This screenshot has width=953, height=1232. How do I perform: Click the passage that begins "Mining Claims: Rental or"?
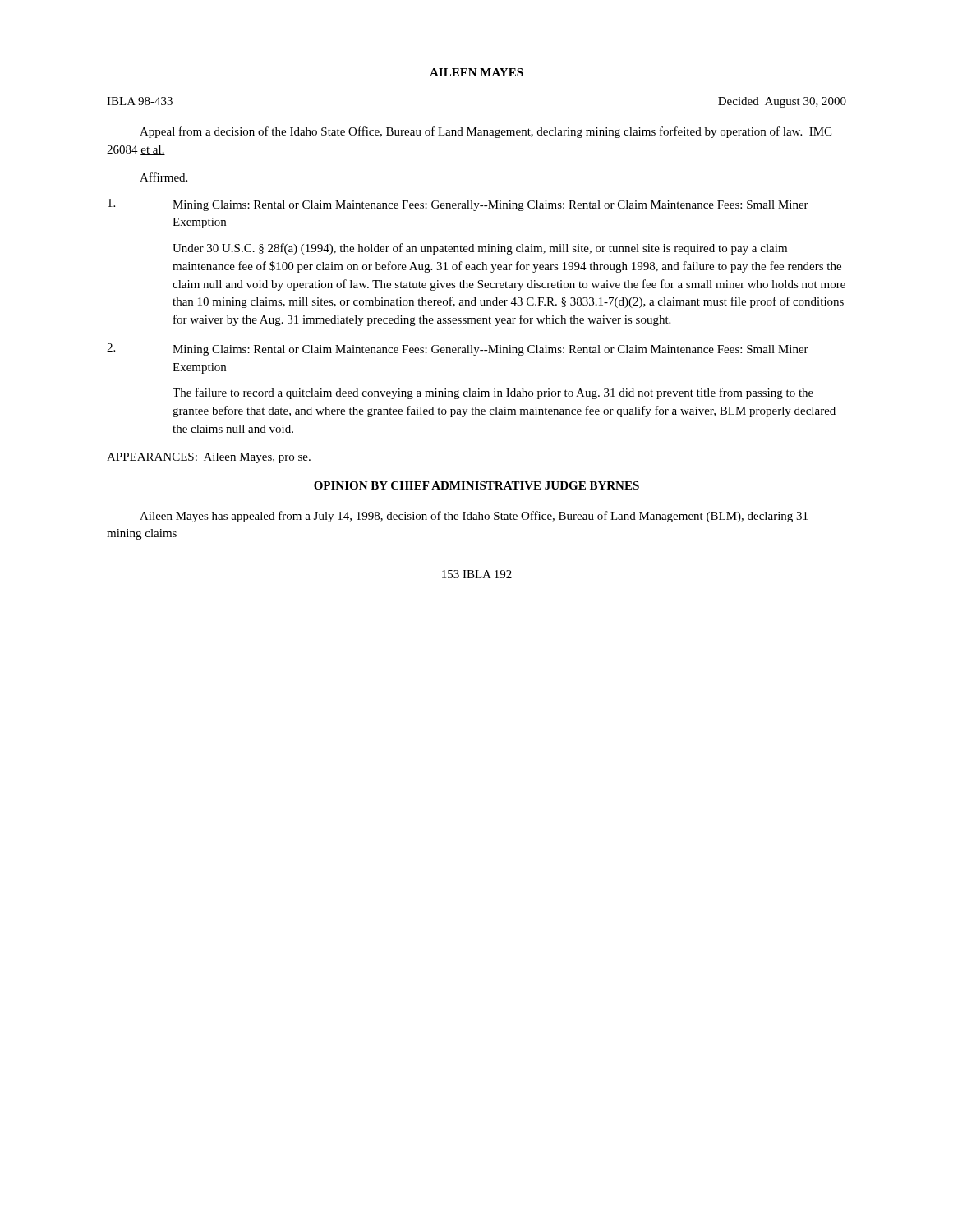pos(476,214)
